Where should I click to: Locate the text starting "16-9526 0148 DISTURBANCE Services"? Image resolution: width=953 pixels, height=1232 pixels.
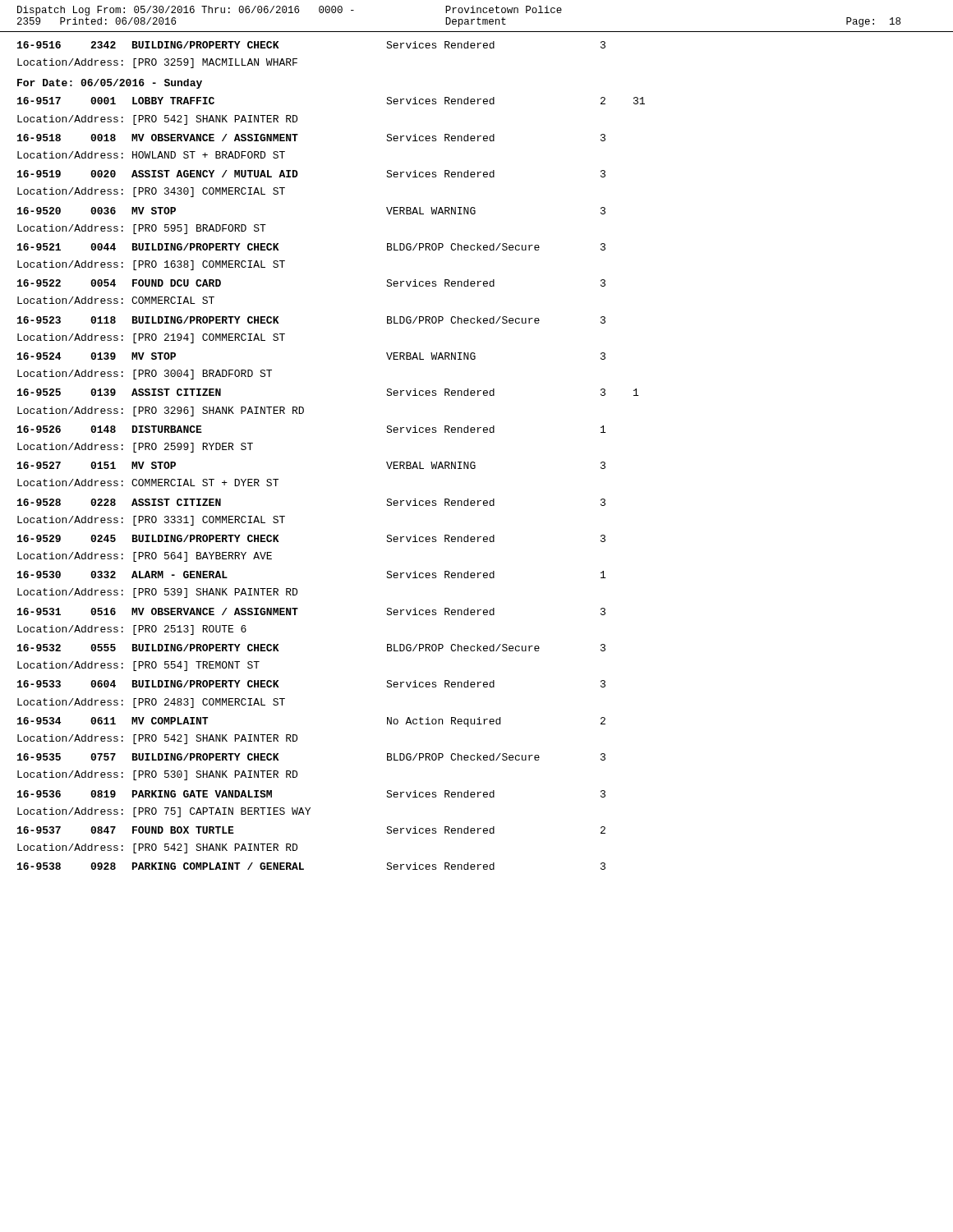[x=476, y=439]
